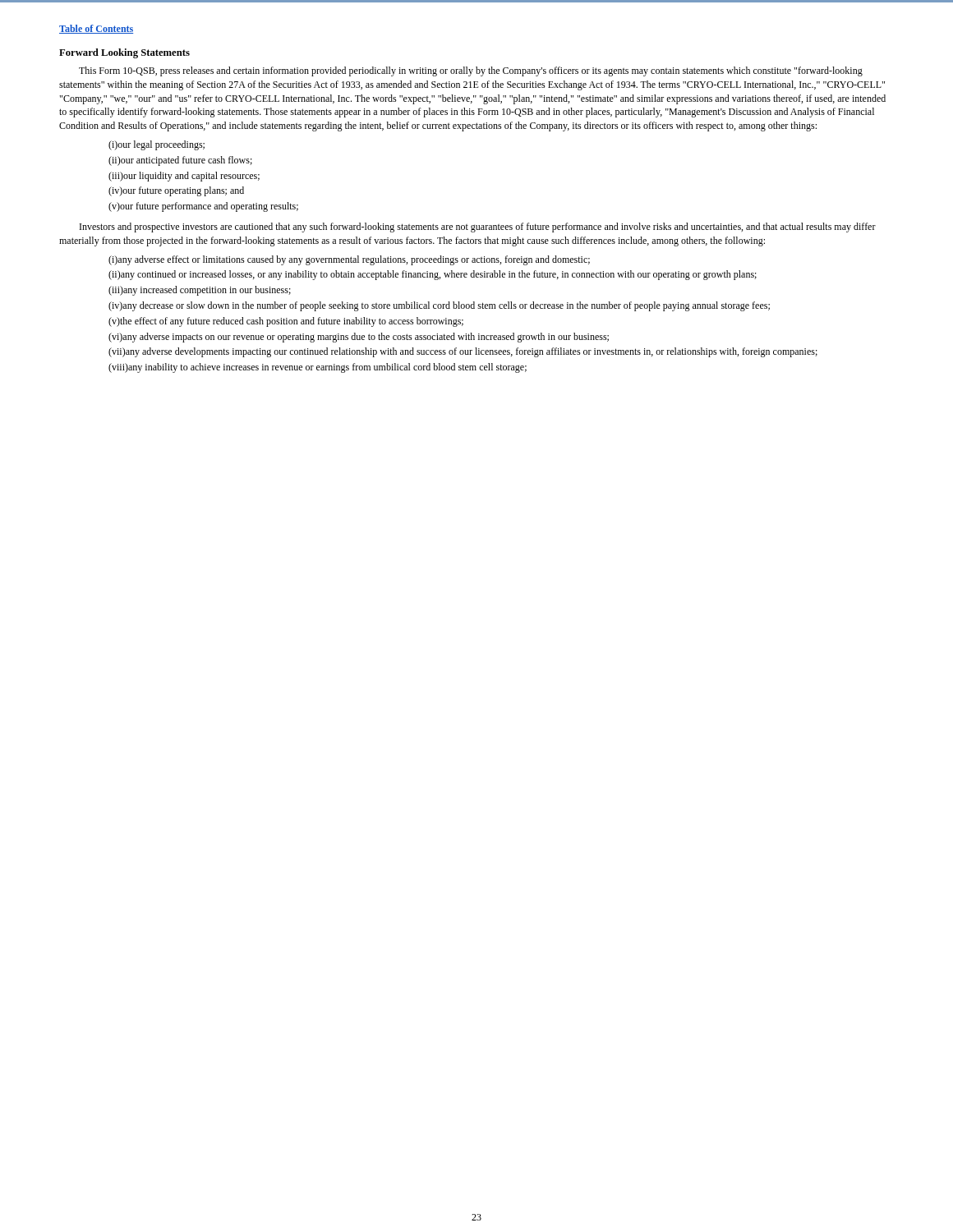Select the region starting "Investors and prospective investors"
Screen dimensions: 1232x953
[x=467, y=234]
